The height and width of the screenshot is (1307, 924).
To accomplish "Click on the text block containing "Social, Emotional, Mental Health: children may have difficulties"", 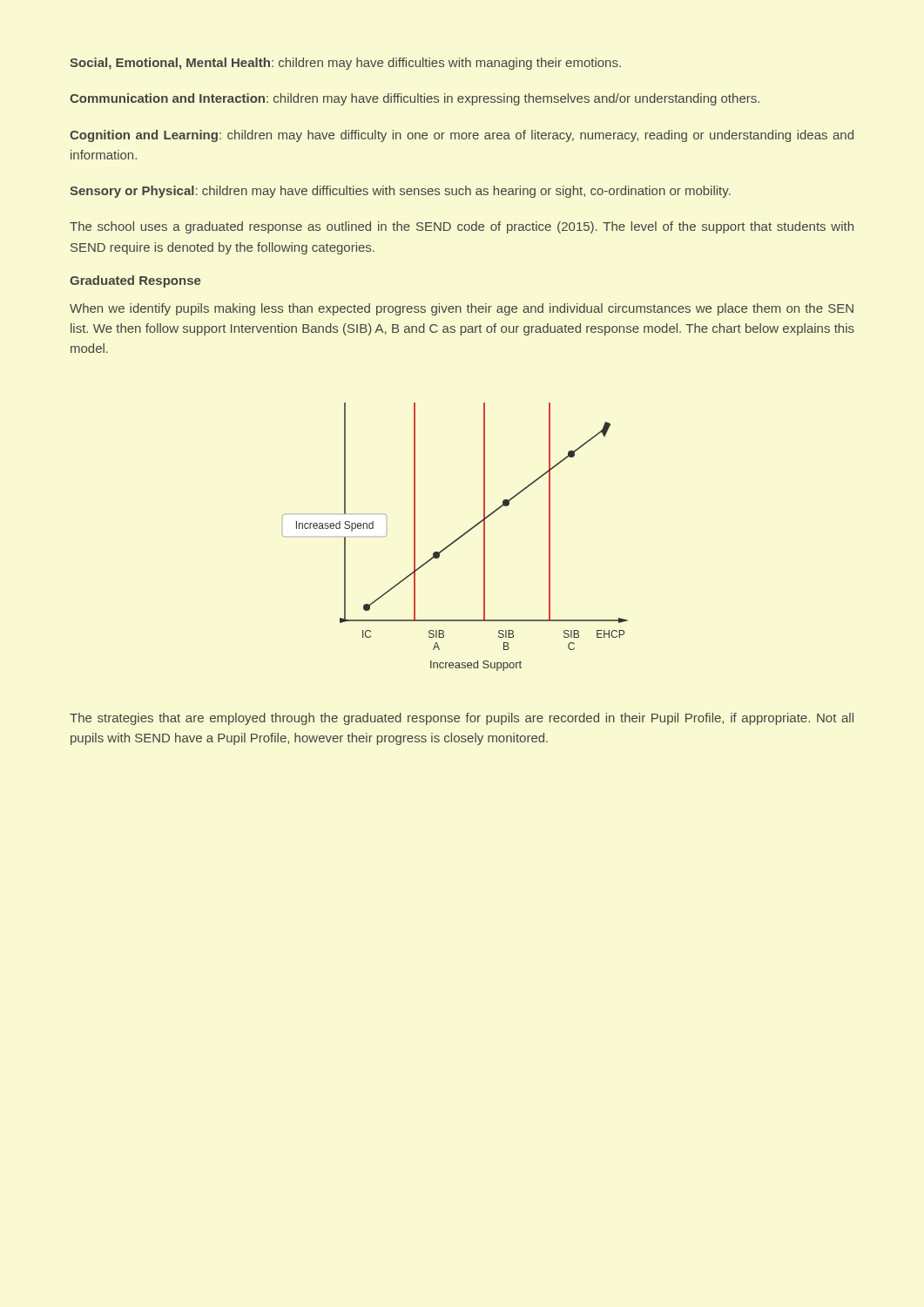I will click(x=346, y=62).
